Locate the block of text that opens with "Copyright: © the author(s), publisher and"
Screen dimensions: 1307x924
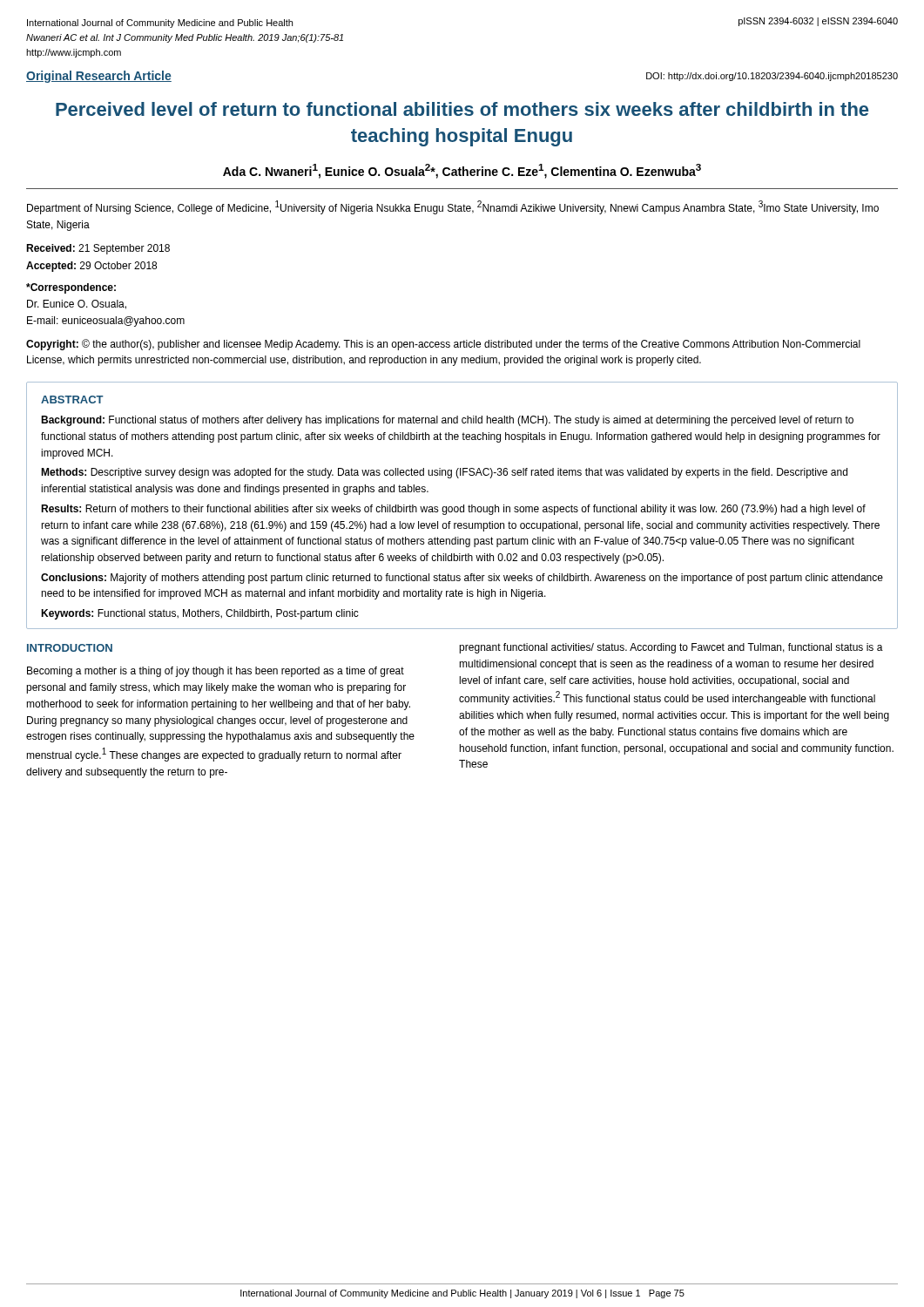point(443,352)
